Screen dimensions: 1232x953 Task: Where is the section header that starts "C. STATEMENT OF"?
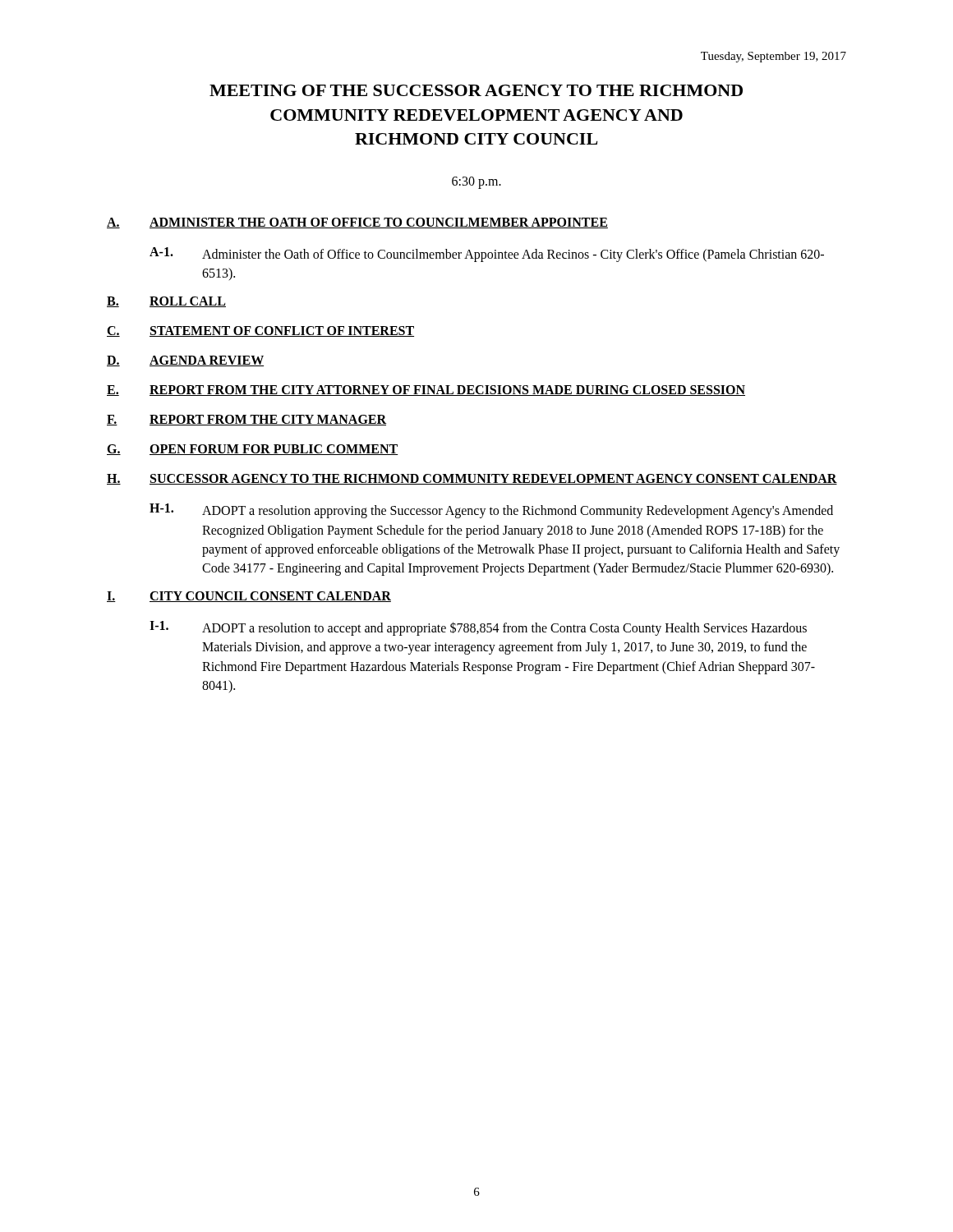pyautogui.click(x=260, y=331)
